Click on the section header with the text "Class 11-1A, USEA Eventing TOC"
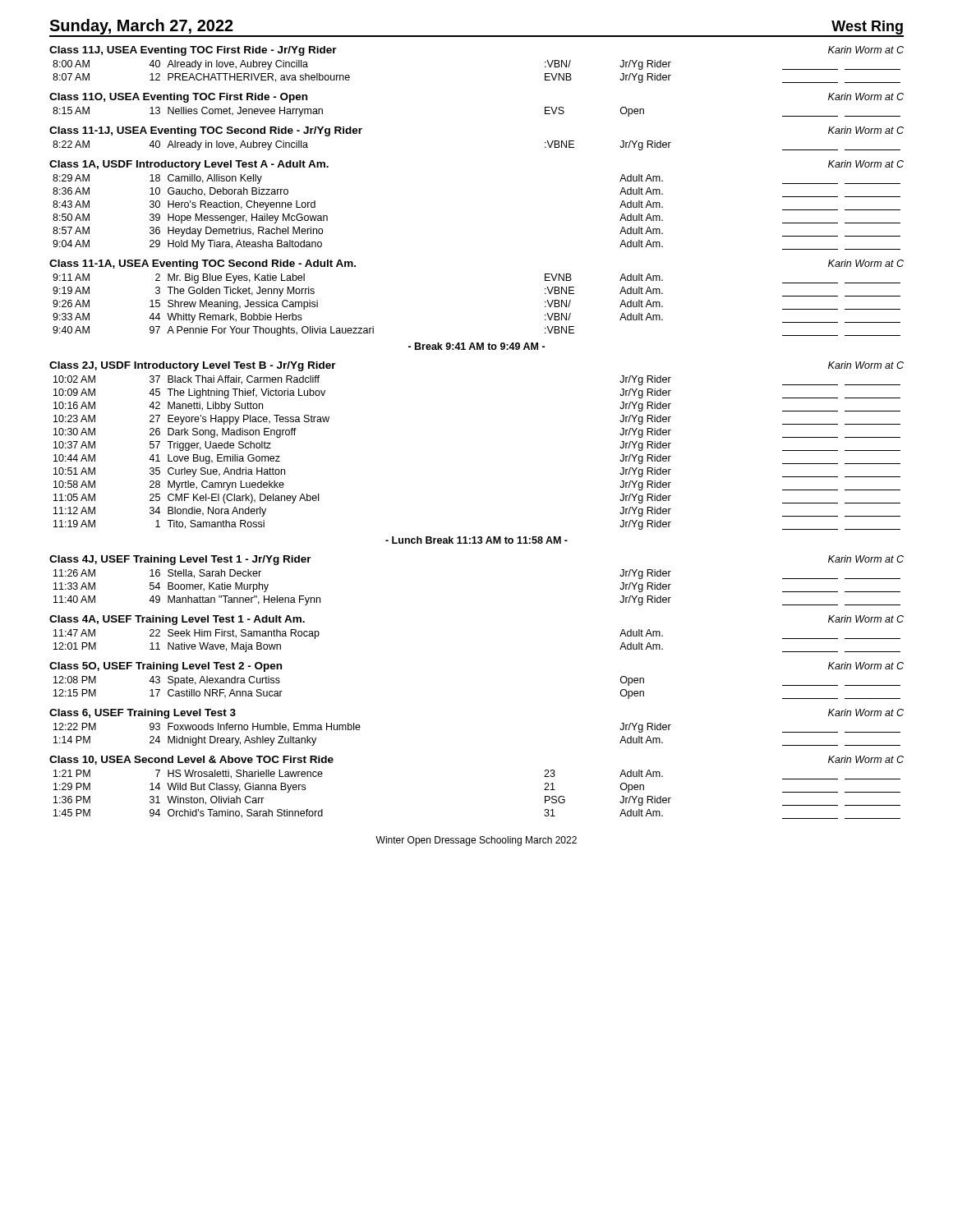953x1232 pixels. [195, 266]
